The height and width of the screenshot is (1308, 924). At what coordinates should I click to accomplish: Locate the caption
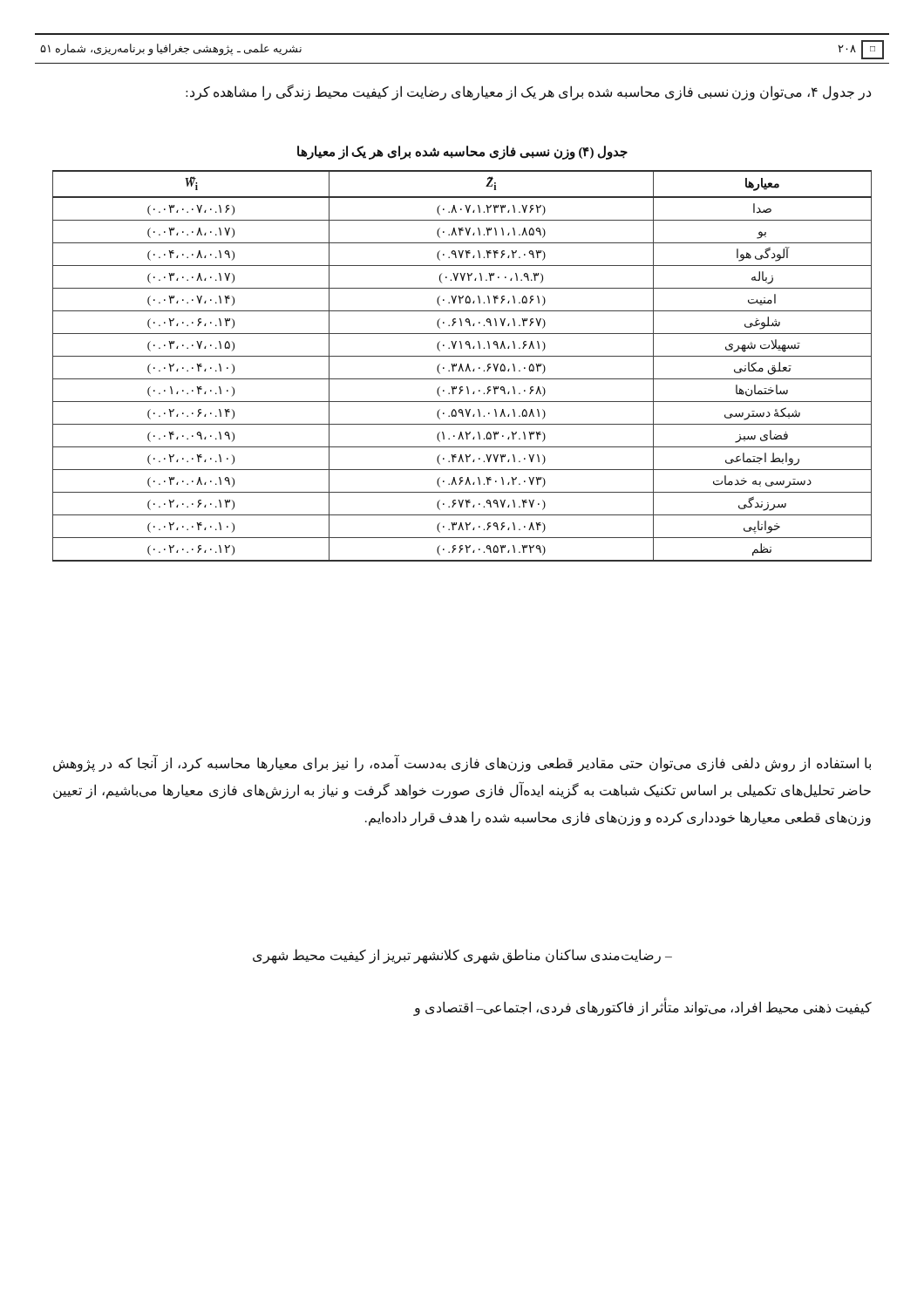(x=462, y=152)
